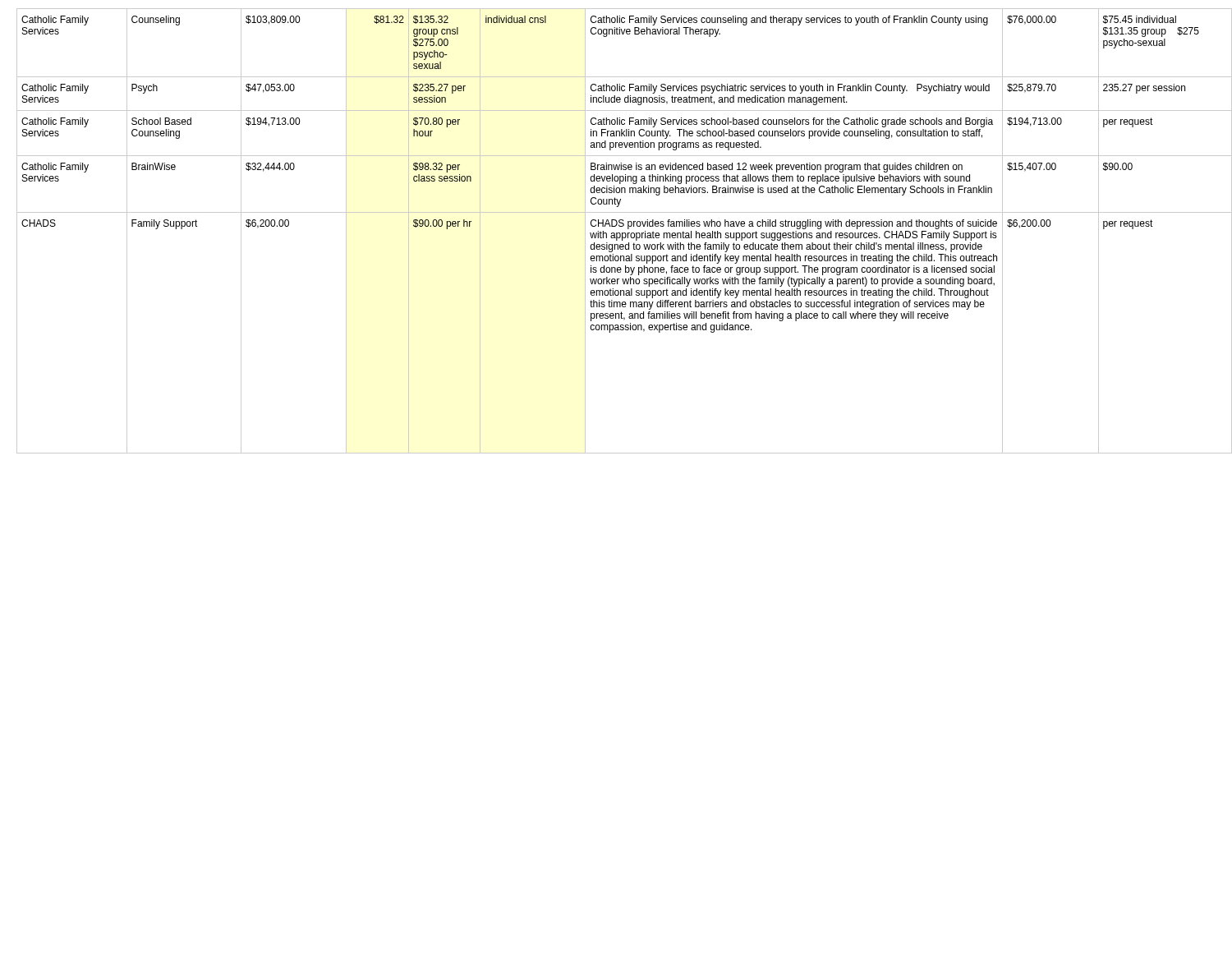Viewport: 1232px width, 953px height.
Task: Click on the table containing "Family Support"
Action: [616, 231]
